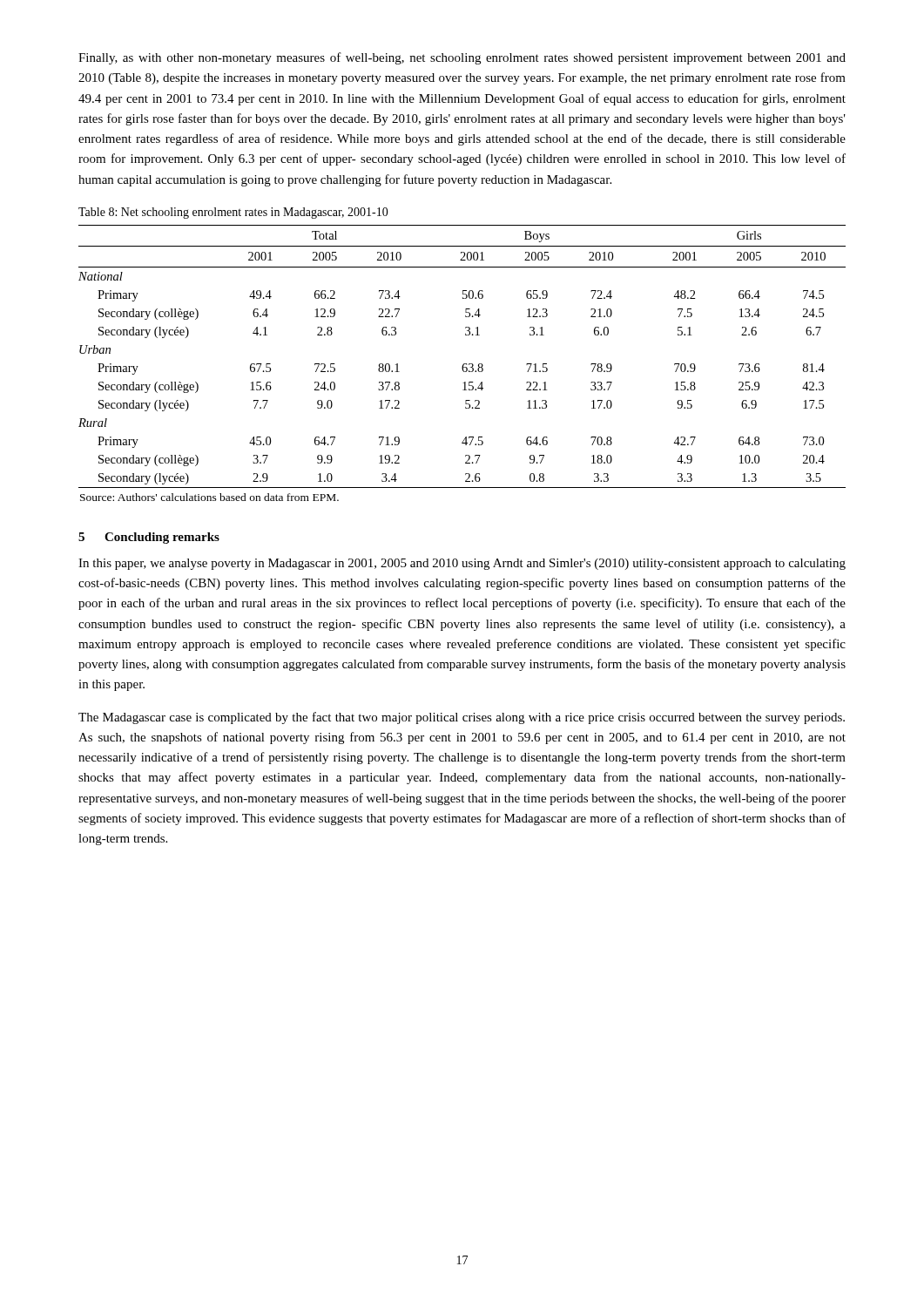
Task: Click on the text block starting "5 Concluding remarks"
Action: (x=149, y=537)
